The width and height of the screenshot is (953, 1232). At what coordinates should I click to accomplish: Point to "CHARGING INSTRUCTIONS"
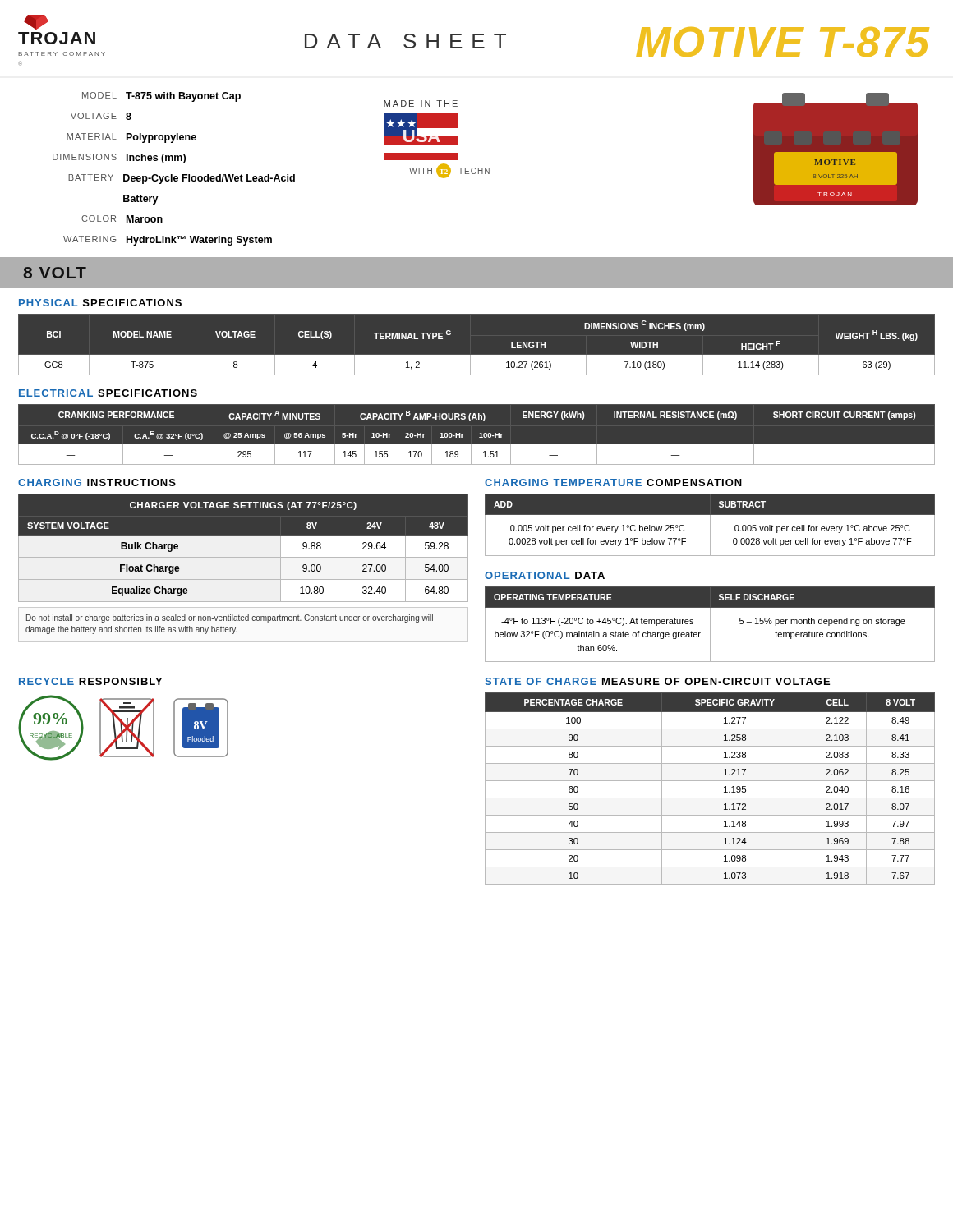pos(97,482)
